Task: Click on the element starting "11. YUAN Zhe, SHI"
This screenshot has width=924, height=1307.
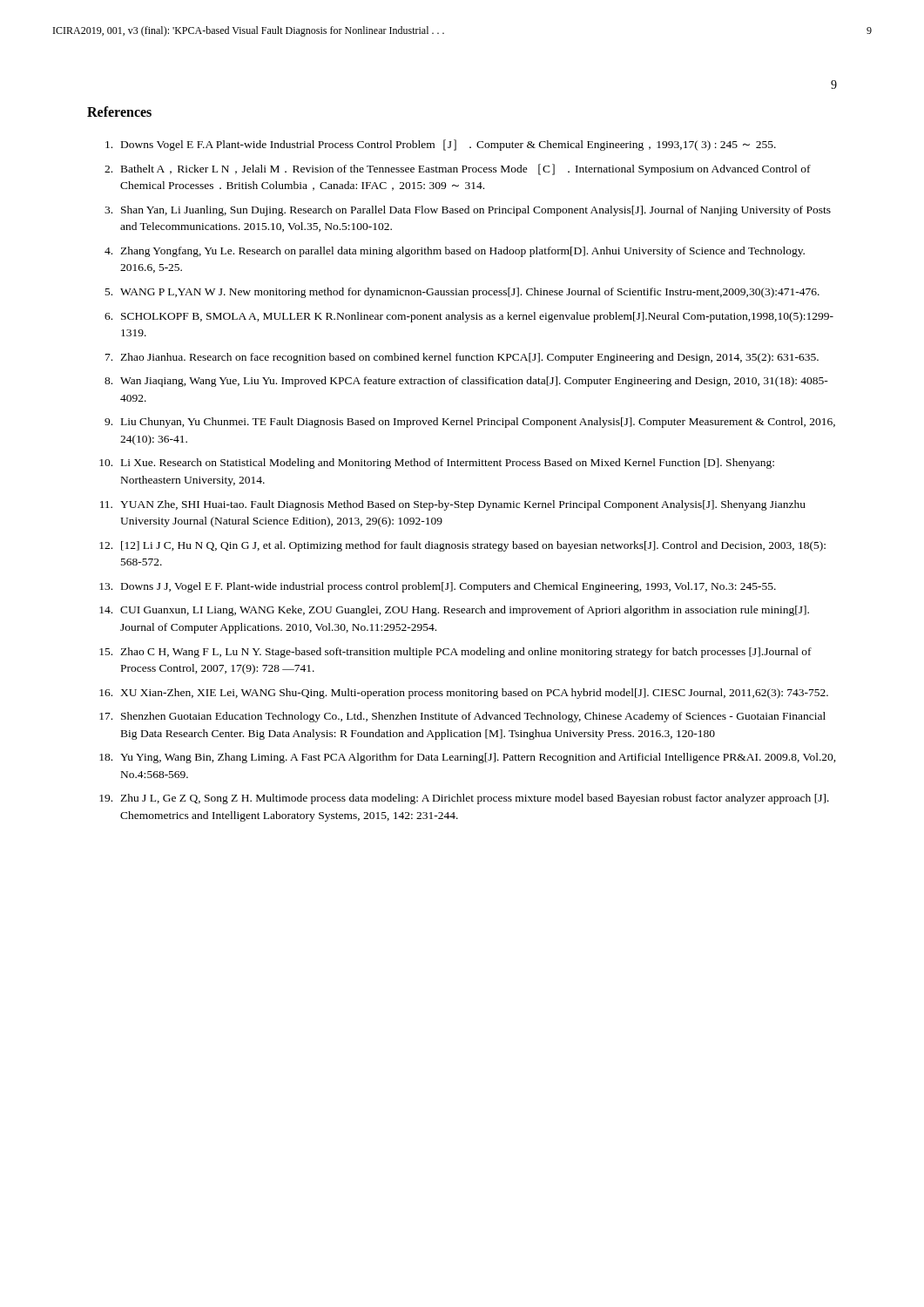Action: pos(462,512)
